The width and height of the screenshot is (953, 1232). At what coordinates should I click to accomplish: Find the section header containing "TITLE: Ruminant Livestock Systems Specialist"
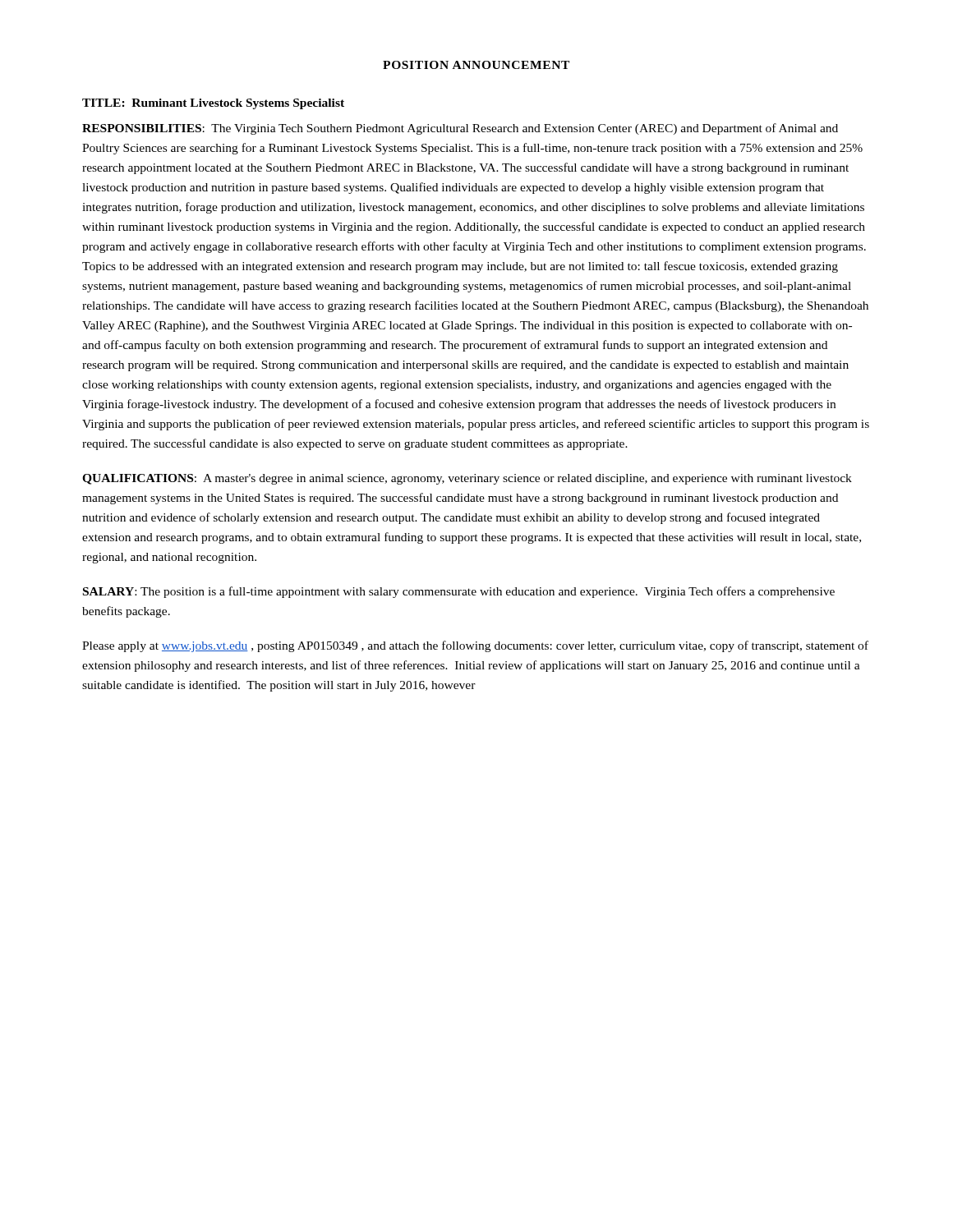213,102
